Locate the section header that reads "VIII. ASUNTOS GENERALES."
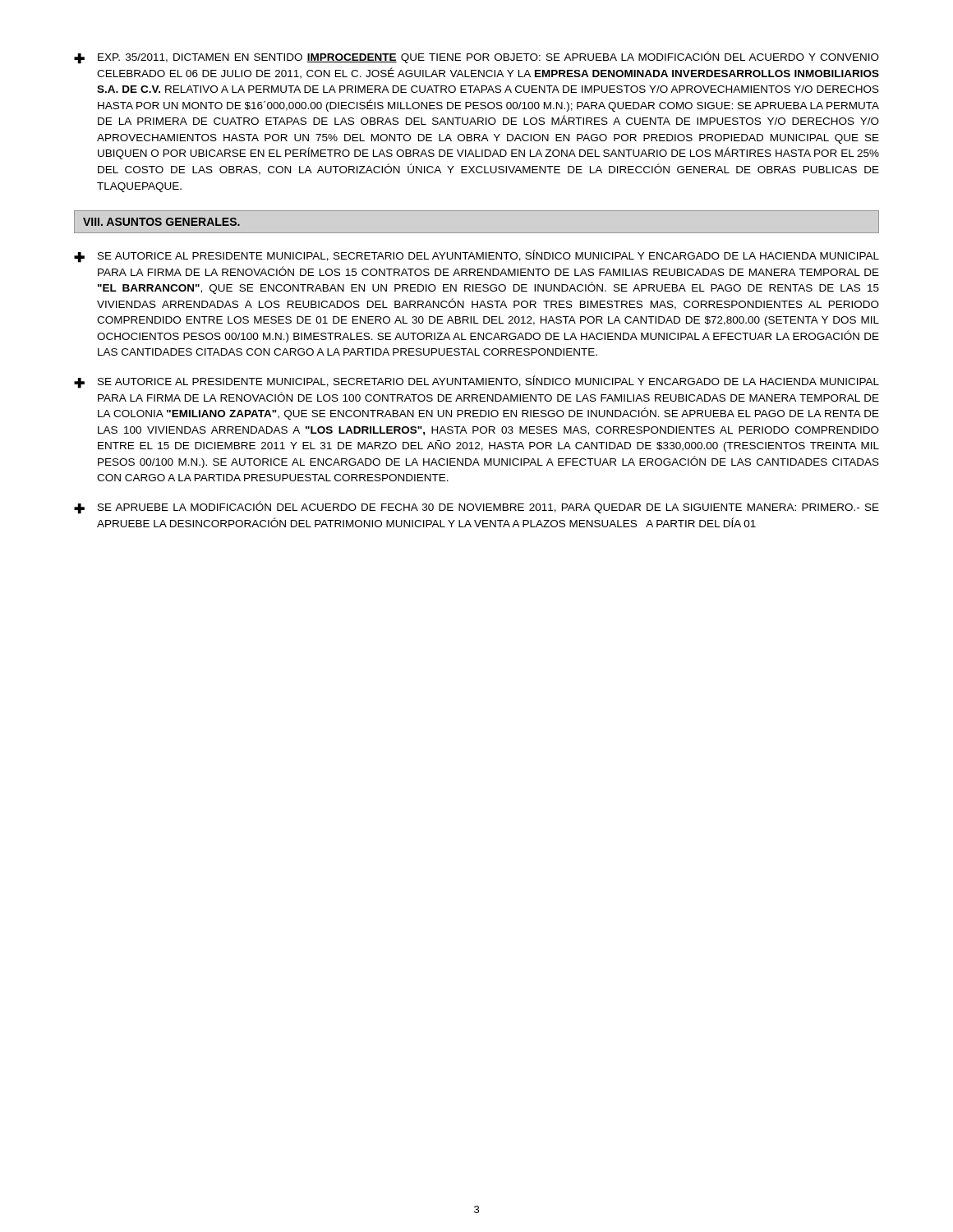Image resolution: width=953 pixels, height=1232 pixels. pyautogui.click(x=162, y=222)
